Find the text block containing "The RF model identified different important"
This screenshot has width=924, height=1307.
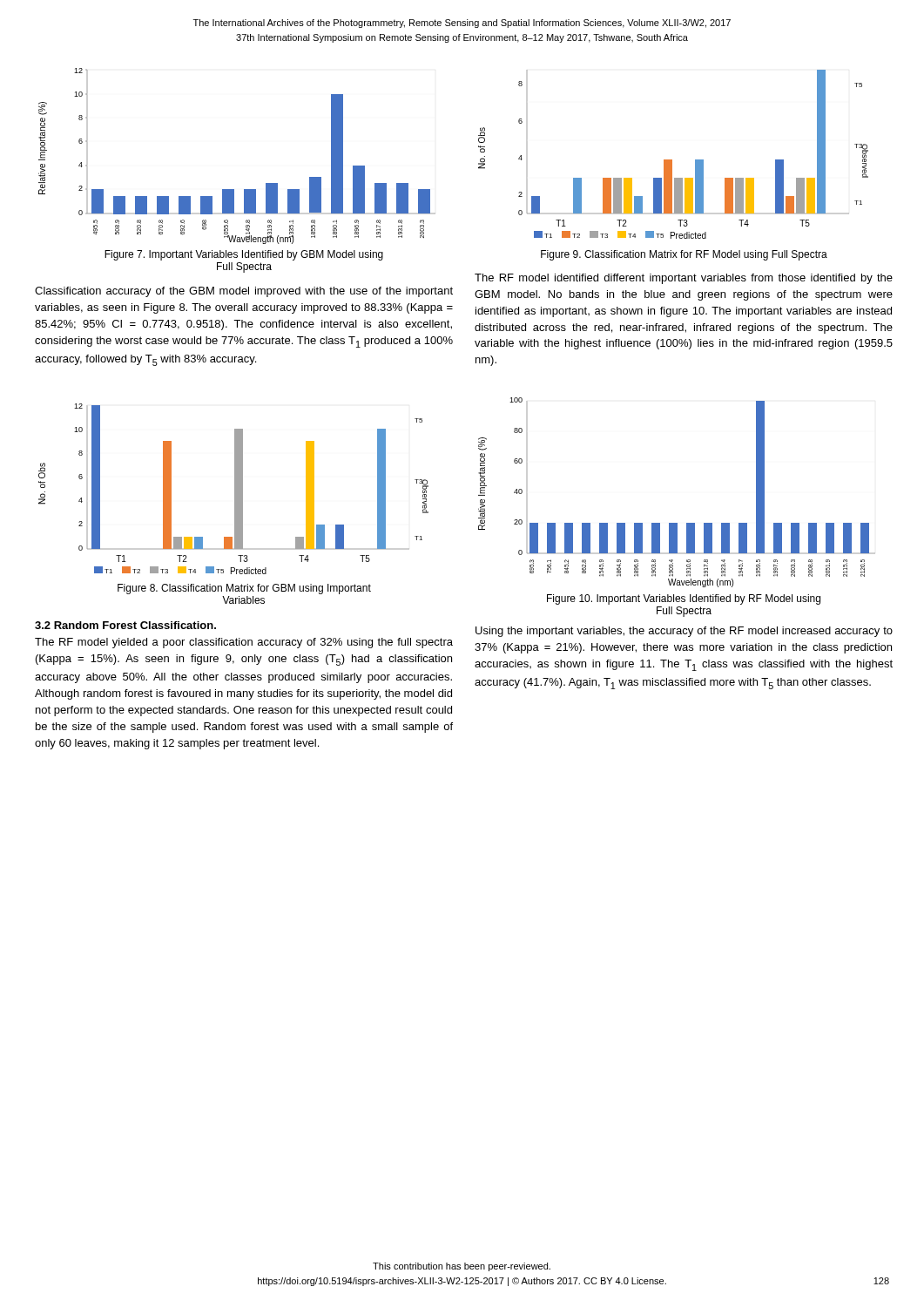(x=684, y=319)
